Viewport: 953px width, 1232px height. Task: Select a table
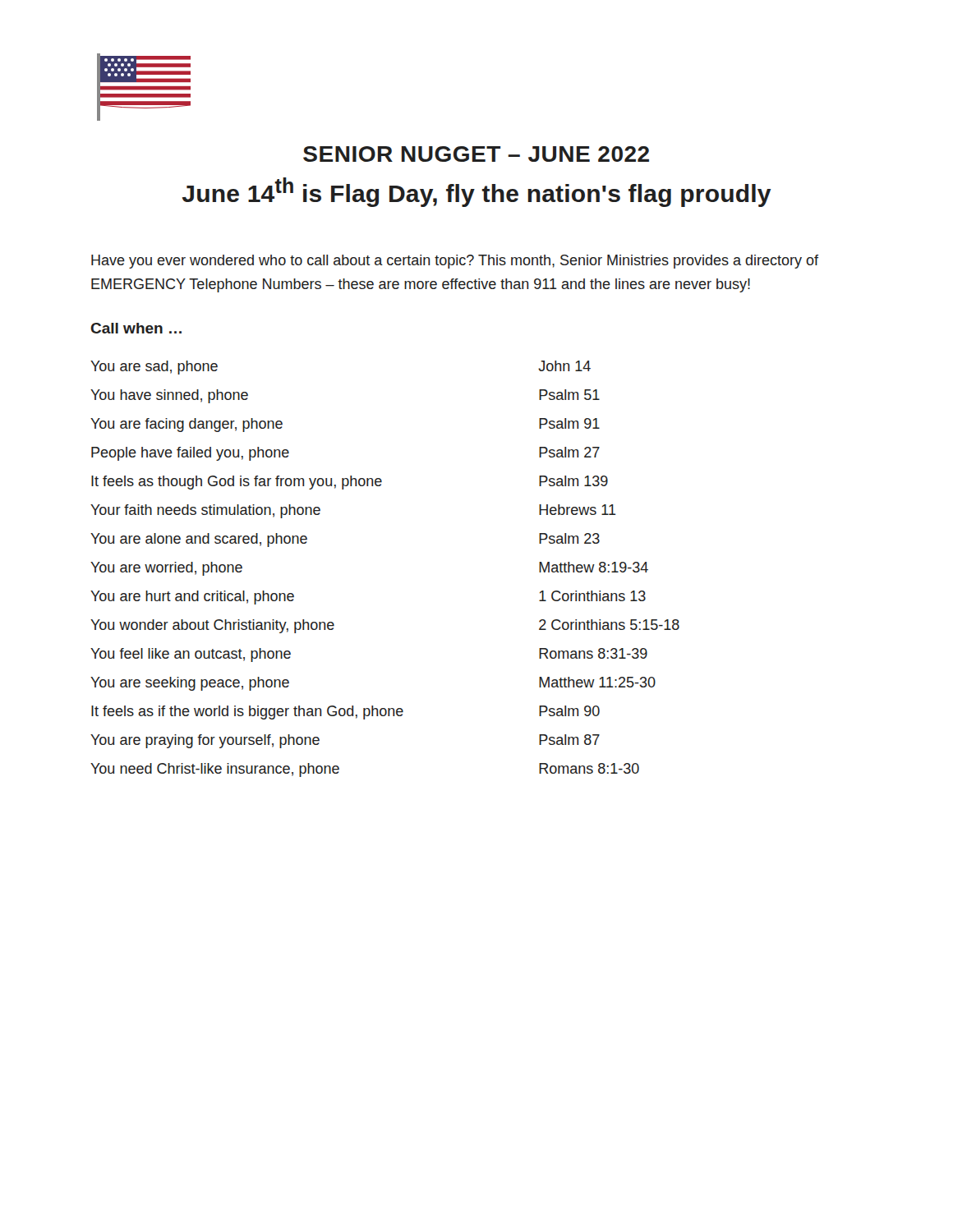click(476, 568)
